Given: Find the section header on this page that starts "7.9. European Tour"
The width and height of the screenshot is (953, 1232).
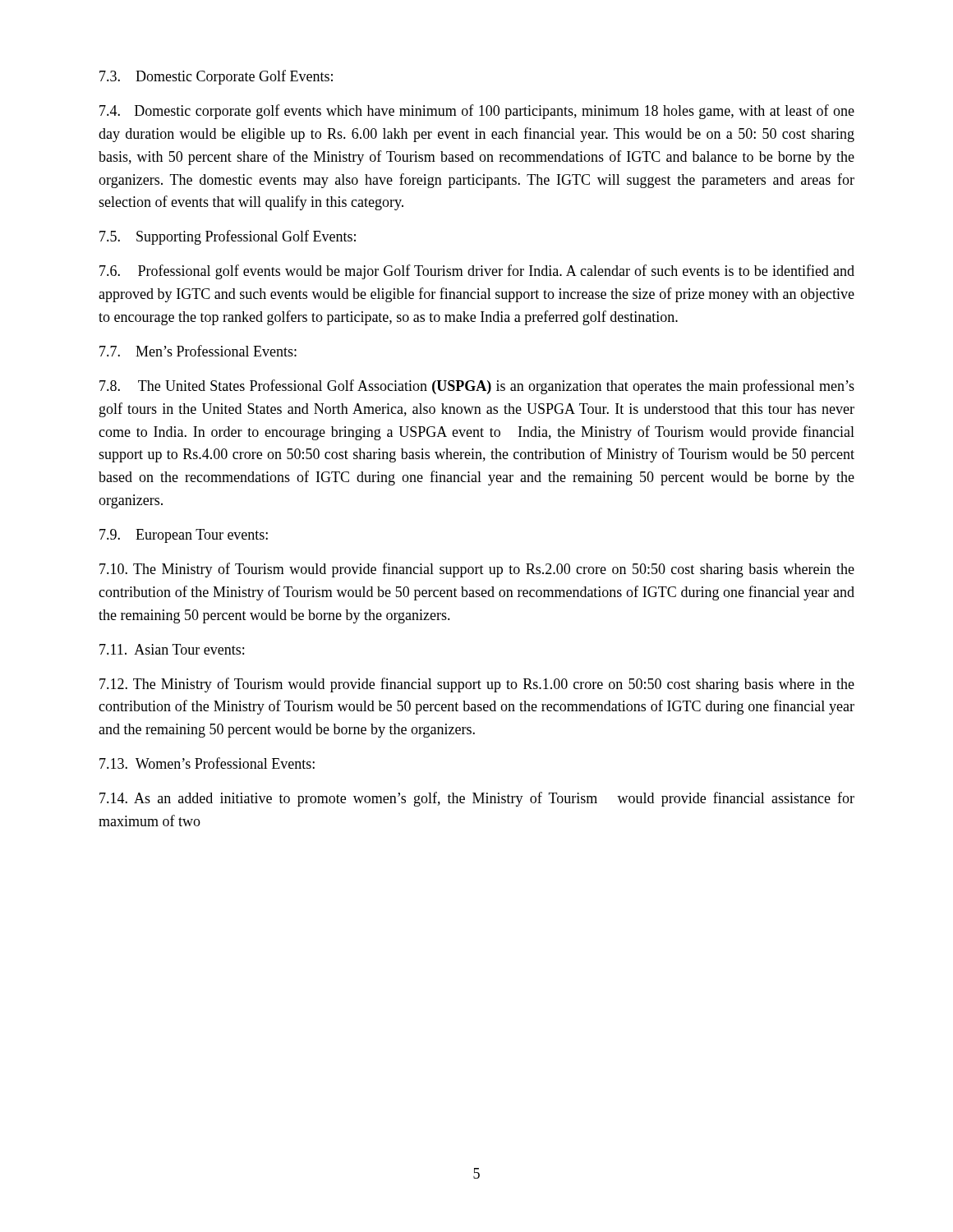Looking at the screenshot, I should tap(184, 535).
